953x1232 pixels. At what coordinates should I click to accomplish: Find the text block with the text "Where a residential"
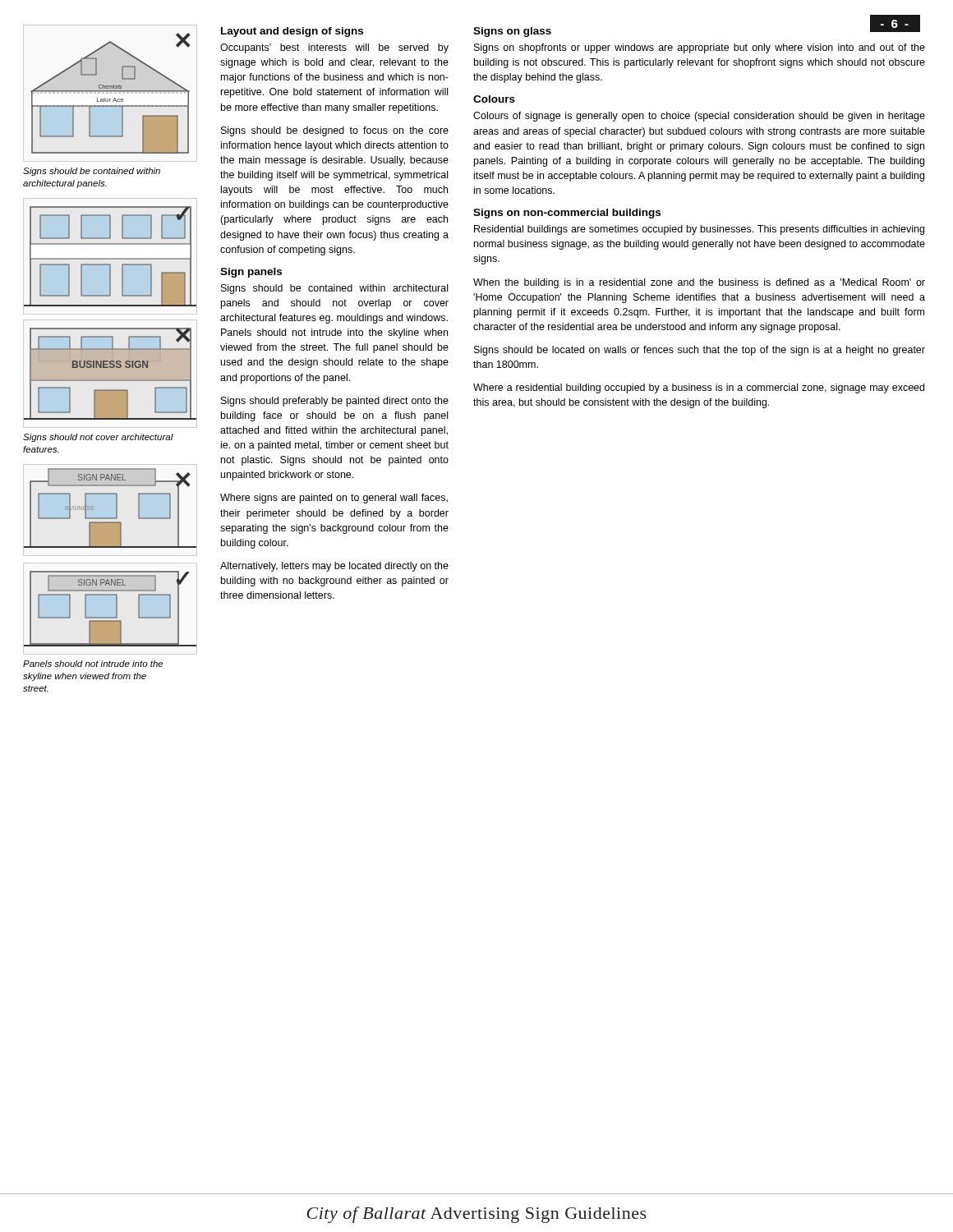pyautogui.click(x=699, y=395)
